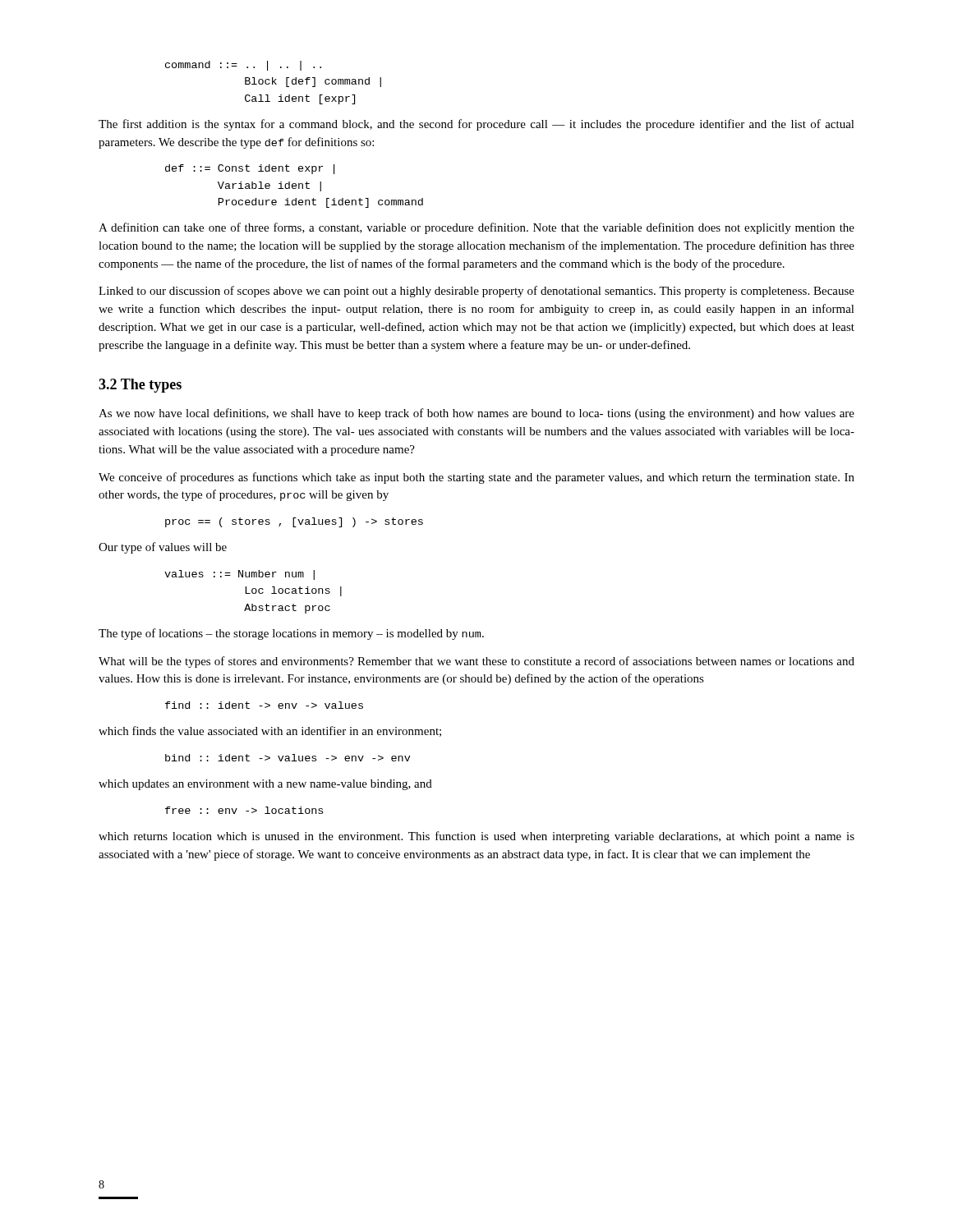Where is the formula that starts "values ::= Number num | Loc locations"?

tap(239, 575)
